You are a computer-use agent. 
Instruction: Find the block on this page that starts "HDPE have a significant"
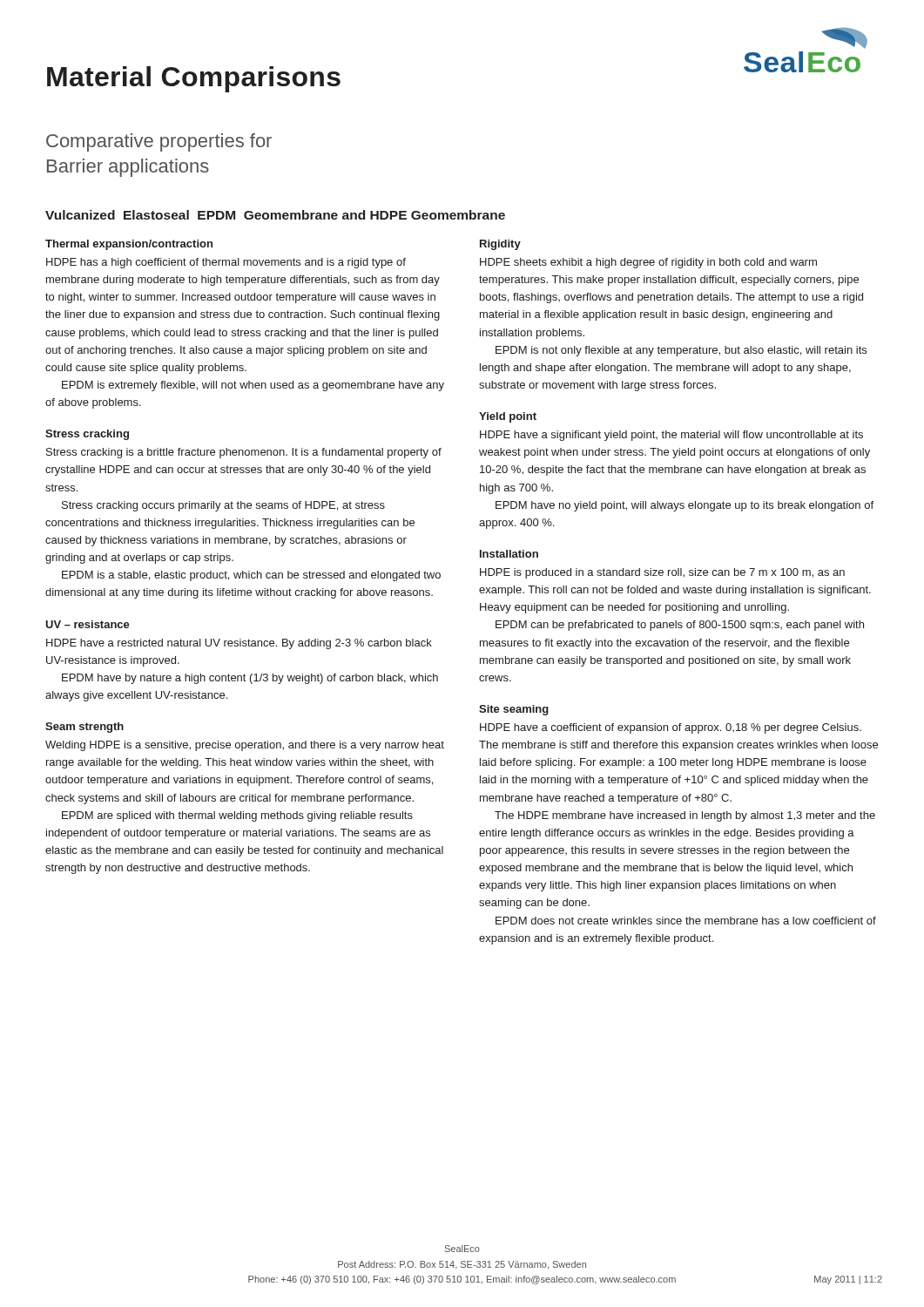(679, 479)
